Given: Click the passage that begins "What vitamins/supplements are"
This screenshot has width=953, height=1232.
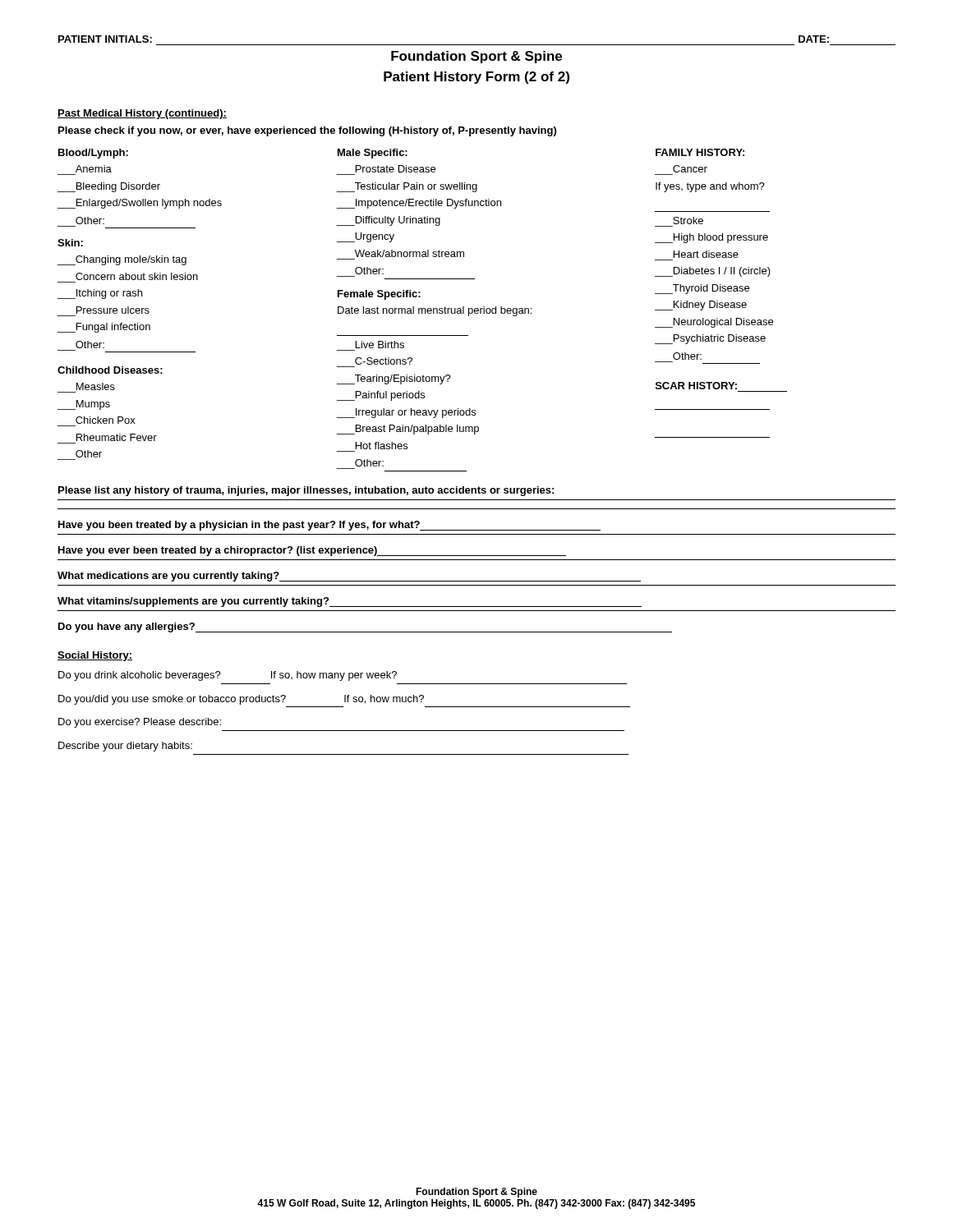Looking at the screenshot, I should point(350,600).
